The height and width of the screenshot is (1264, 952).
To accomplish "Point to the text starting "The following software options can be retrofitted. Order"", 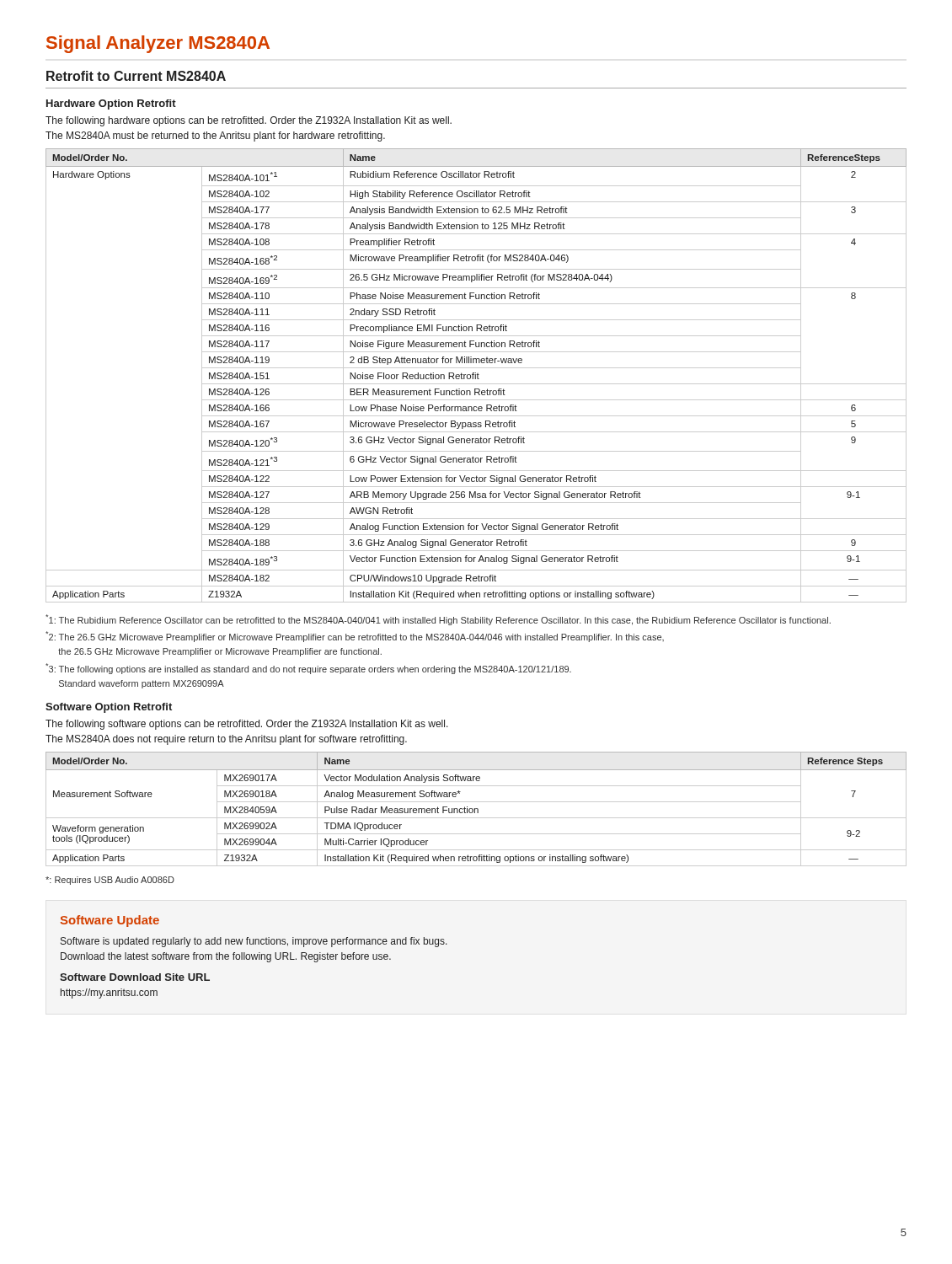I will pyautogui.click(x=247, y=731).
